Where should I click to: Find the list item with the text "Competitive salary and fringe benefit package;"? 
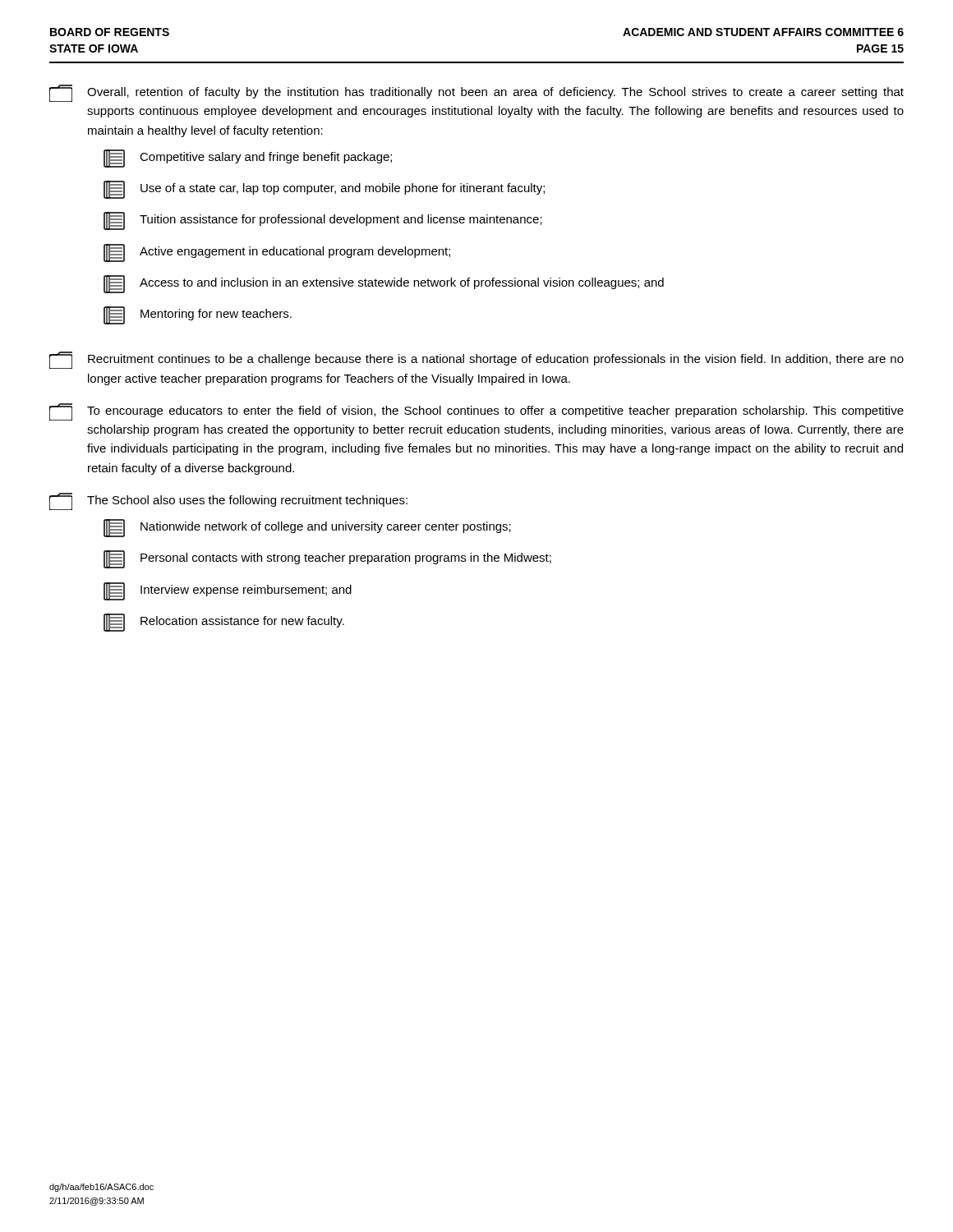coord(248,159)
